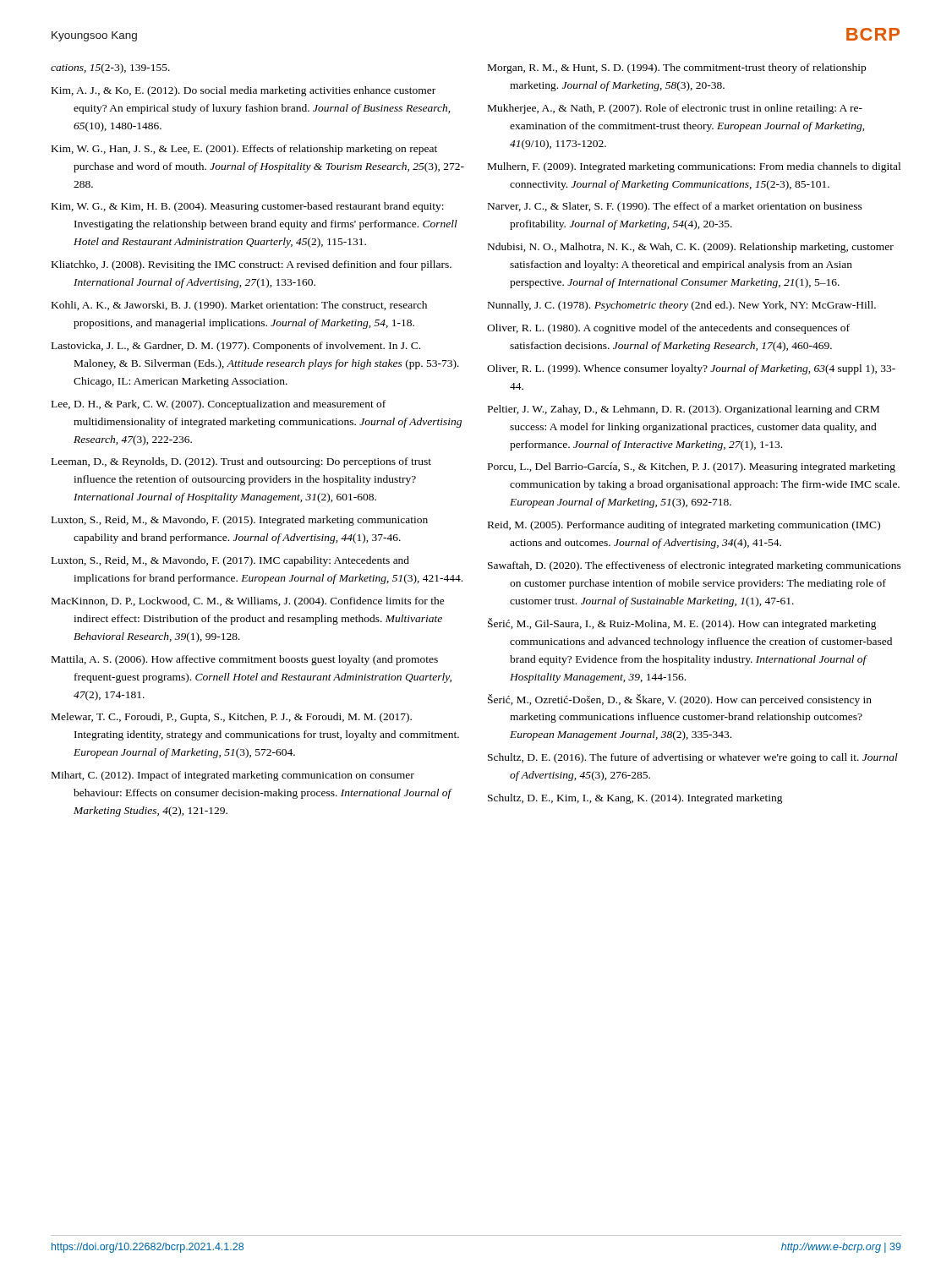Where is the passage that starts "Kliatchko, J. (2008)."?
Image resolution: width=952 pixels, height=1268 pixels.
[x=258, y=274]
